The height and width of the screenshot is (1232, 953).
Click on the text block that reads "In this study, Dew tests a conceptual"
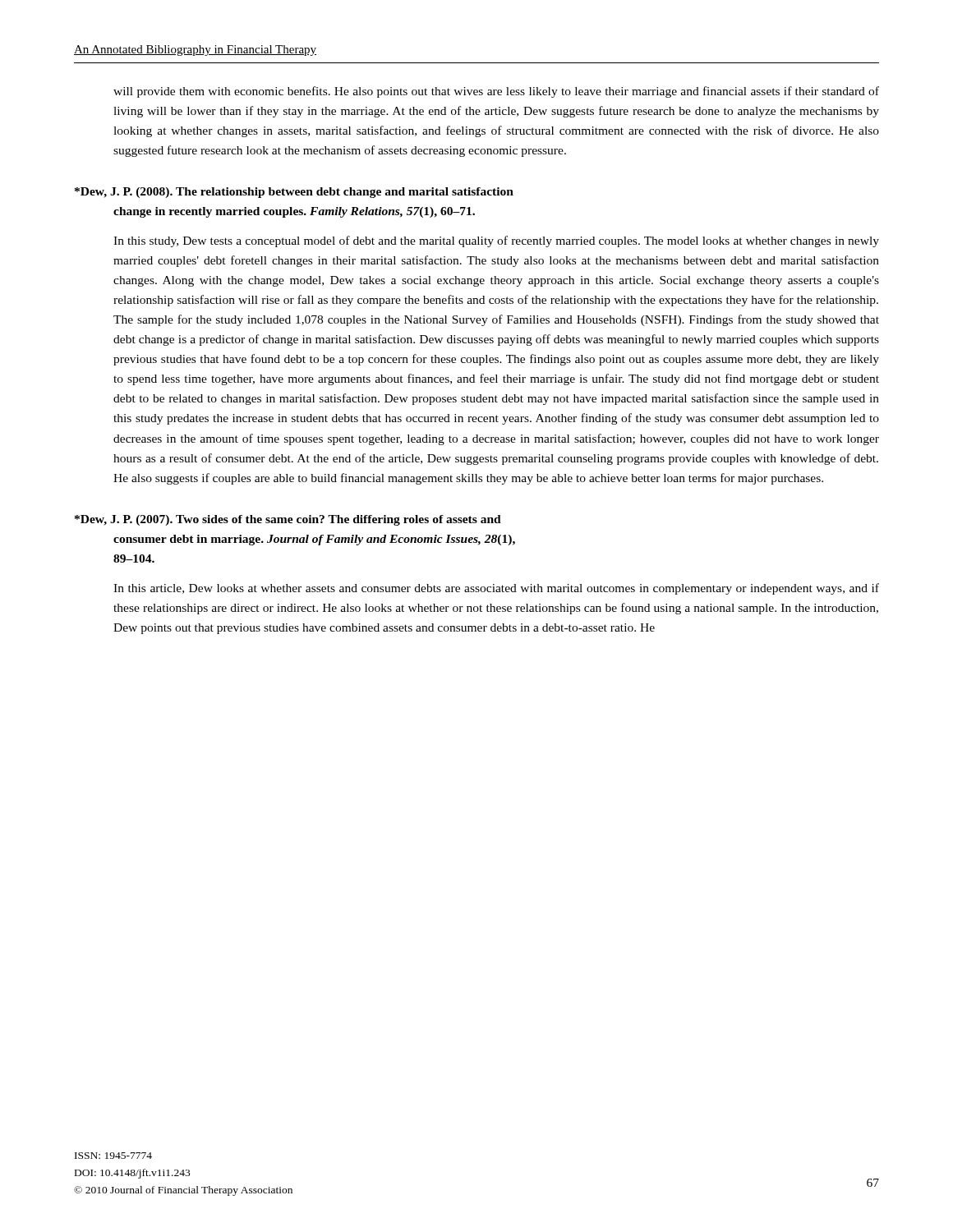point(496,359)
